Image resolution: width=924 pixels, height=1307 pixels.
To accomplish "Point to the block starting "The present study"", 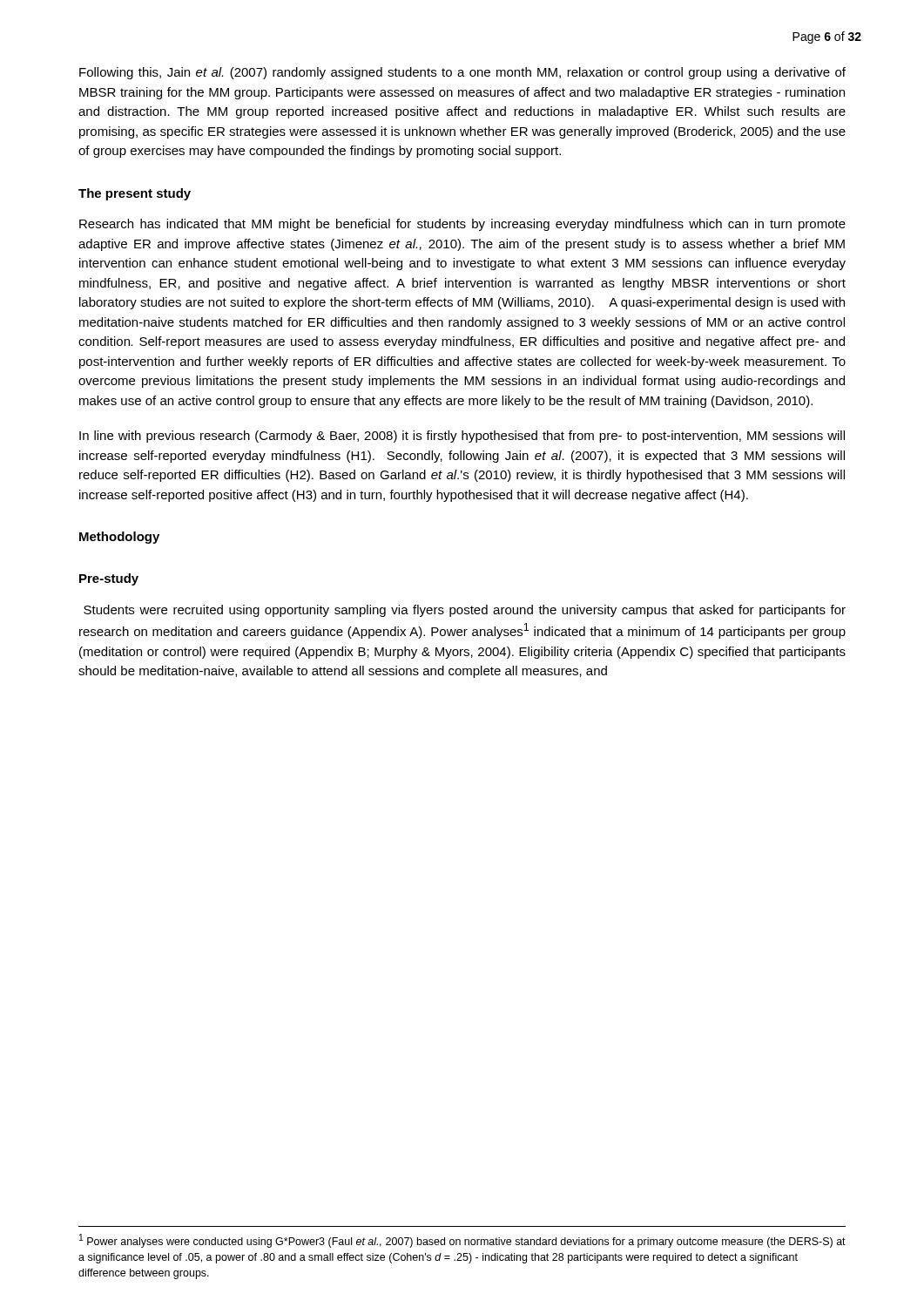I will click(135, 193).
